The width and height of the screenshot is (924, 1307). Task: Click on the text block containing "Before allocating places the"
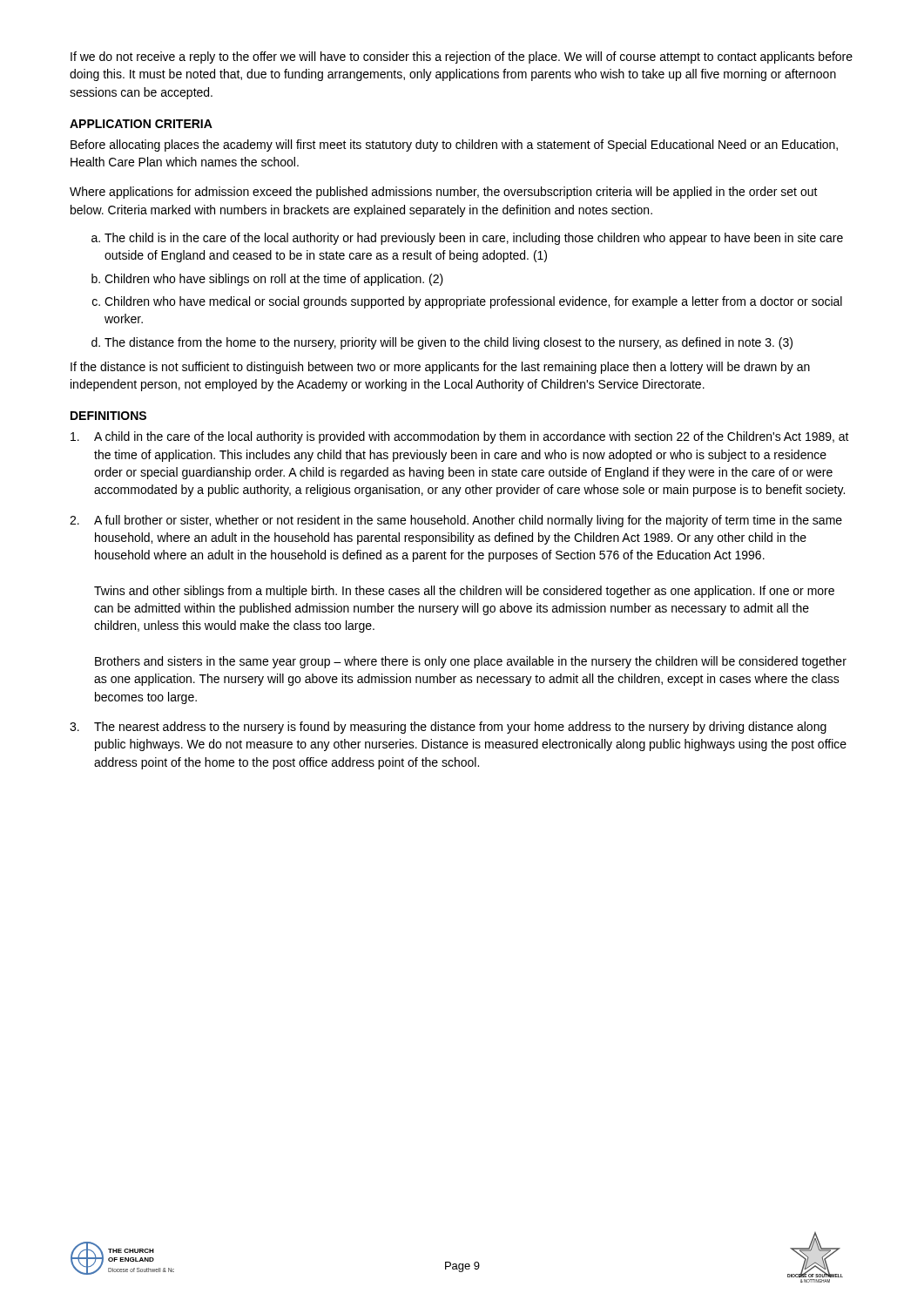coord(454,153)
